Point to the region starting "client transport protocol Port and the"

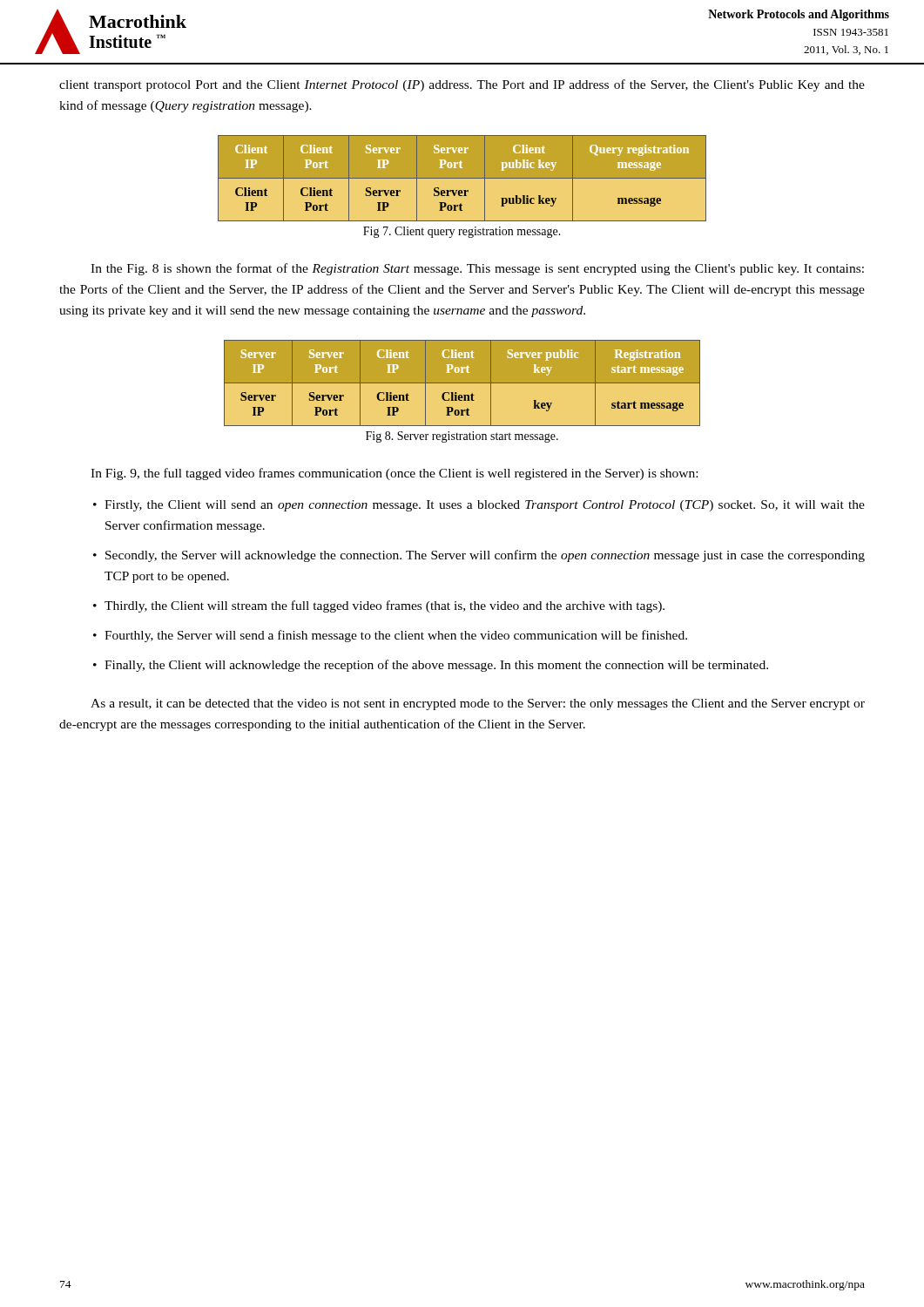point(462,95)
